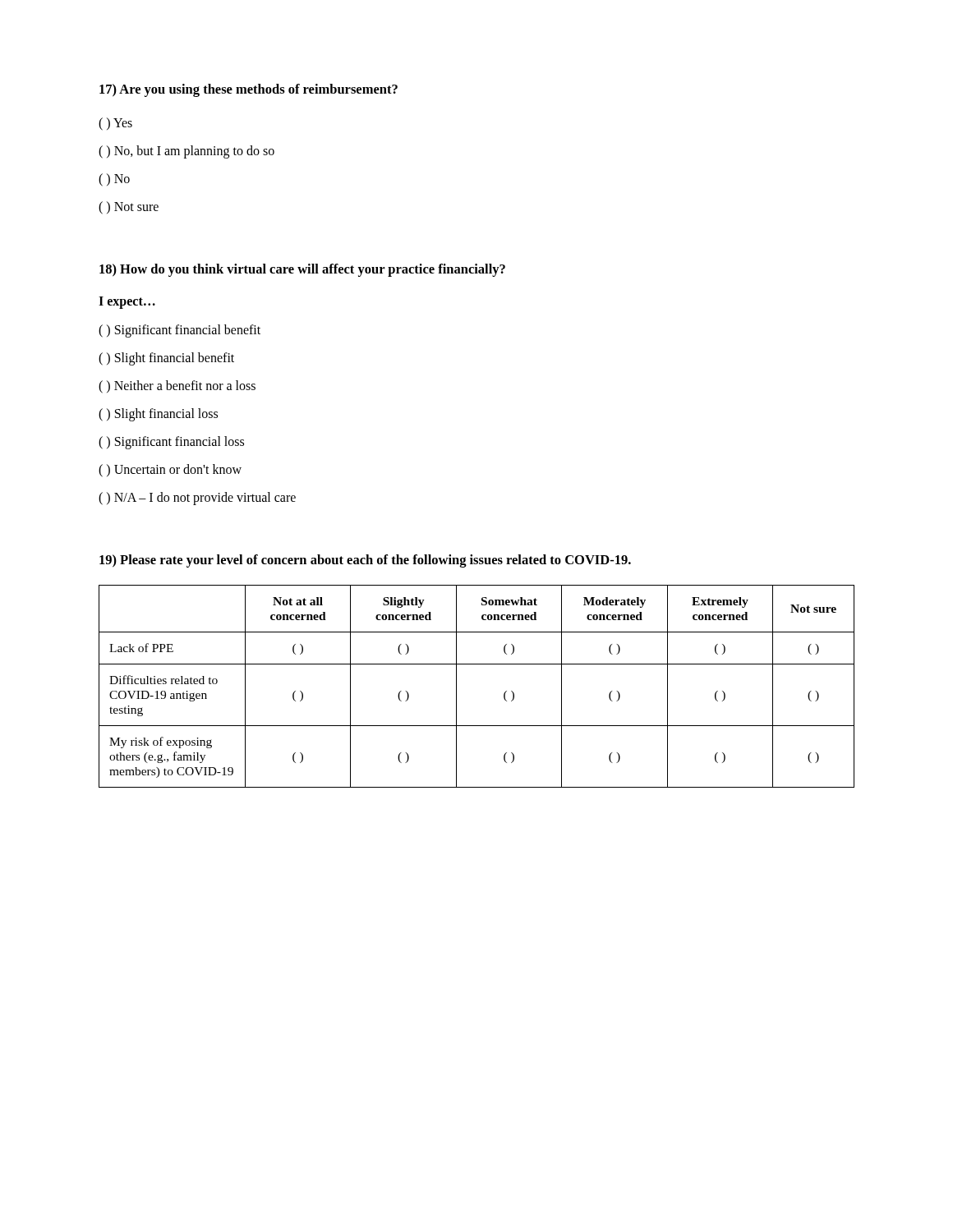Click on the passage starting "18) How do you"
This screenshot has width=953, height=1232.
tap(476, 270)
